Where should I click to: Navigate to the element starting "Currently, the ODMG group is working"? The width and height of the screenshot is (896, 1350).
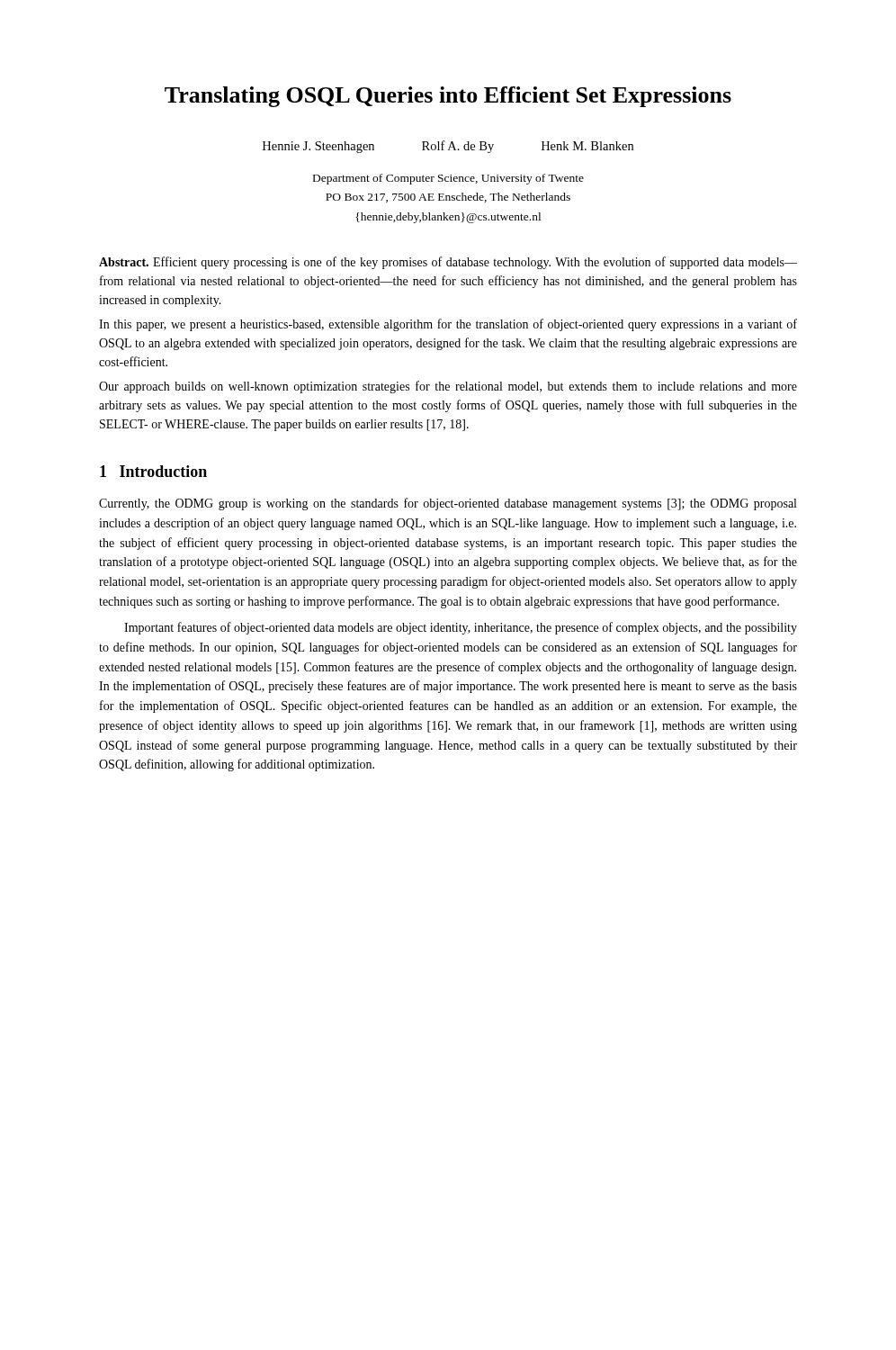[448, 635]
